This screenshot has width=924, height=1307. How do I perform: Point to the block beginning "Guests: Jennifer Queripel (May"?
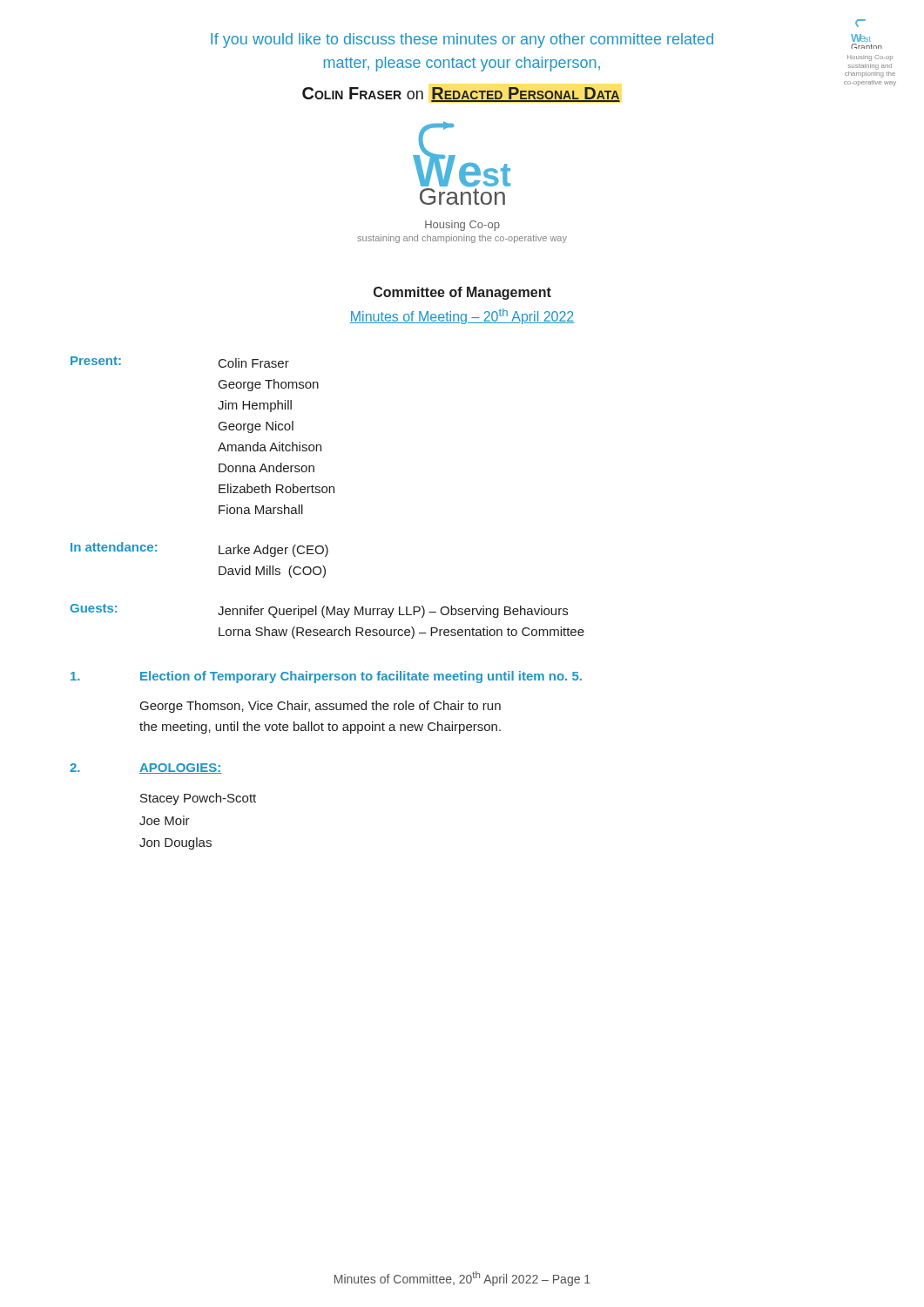(327, 622)
